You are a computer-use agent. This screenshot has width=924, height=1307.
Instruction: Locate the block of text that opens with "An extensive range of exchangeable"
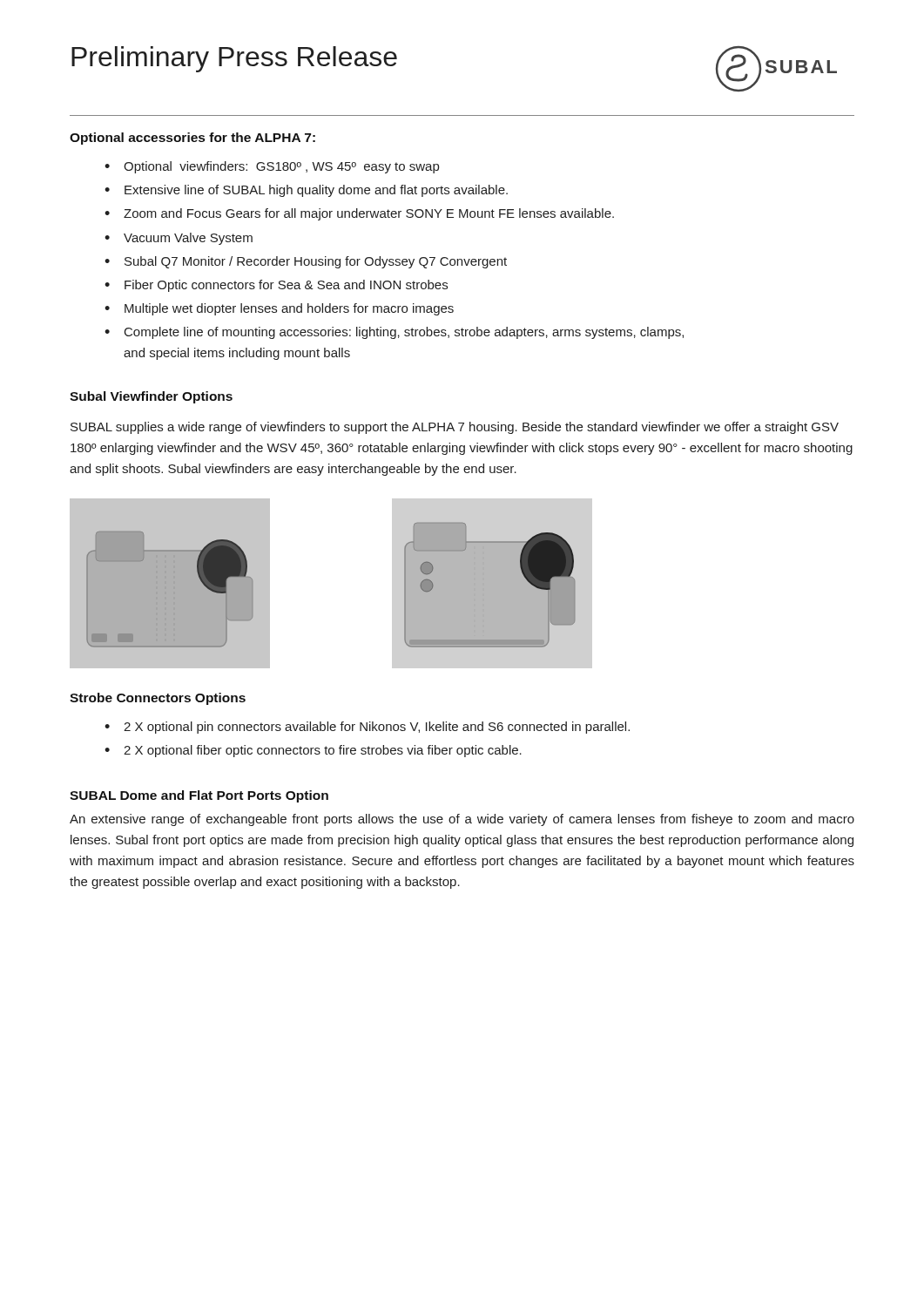462,850
